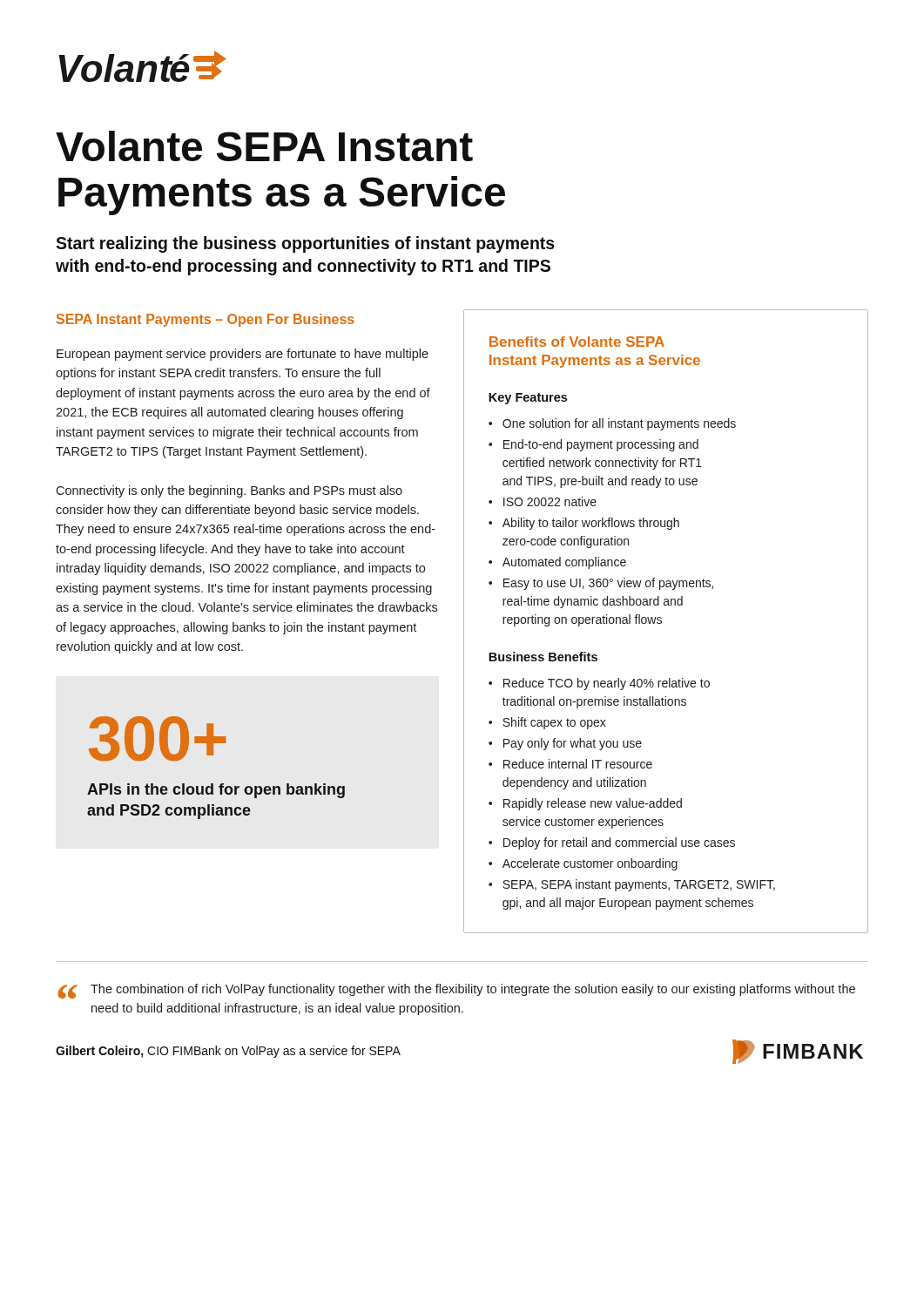The width and height of the screenshot is (924, 1307).
Task: Select the title that reads "Volante SEPA InstantPayments as a Service"
Action: (x=281, y=170)
